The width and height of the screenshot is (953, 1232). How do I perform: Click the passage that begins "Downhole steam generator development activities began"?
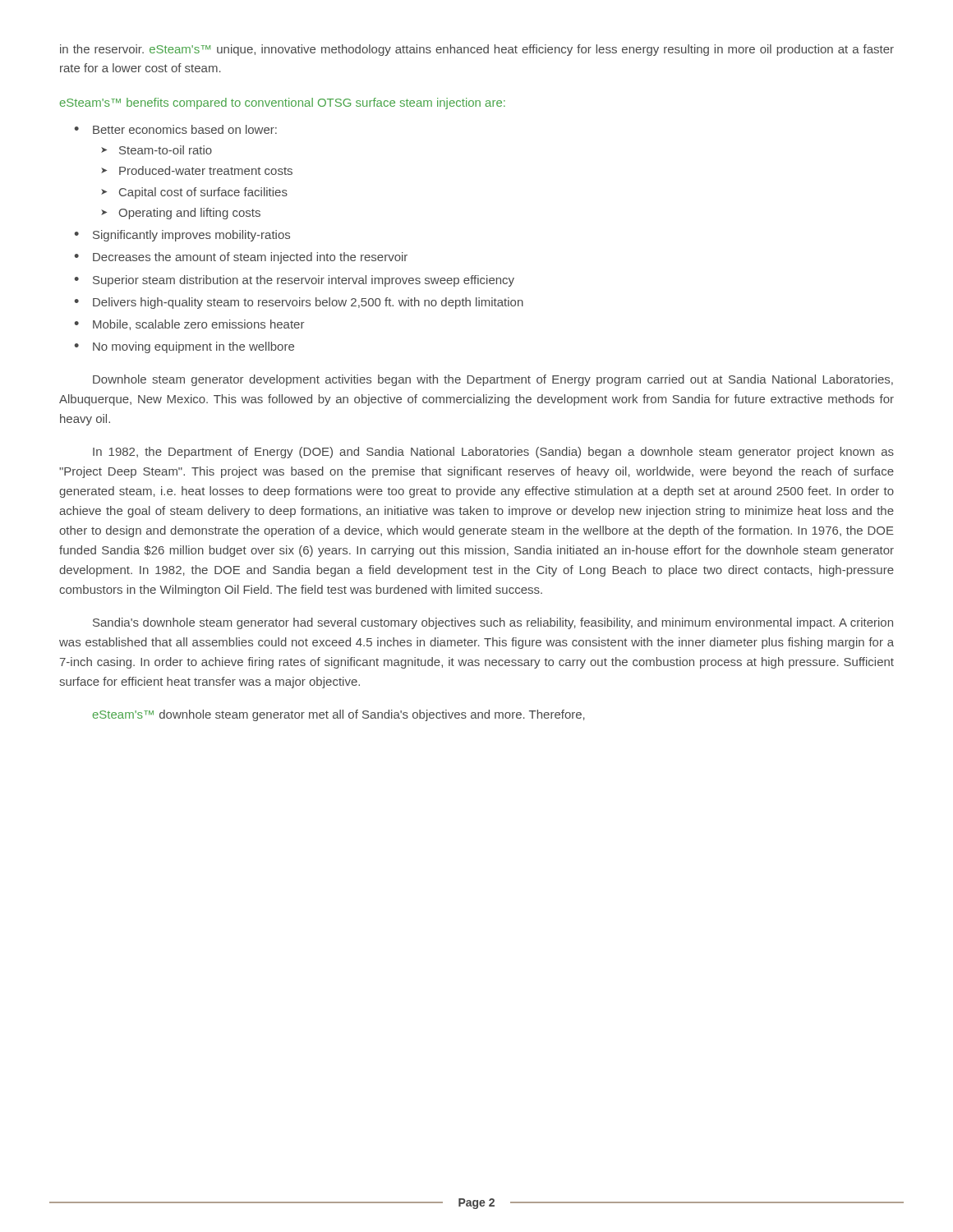(x=476, y=398)
